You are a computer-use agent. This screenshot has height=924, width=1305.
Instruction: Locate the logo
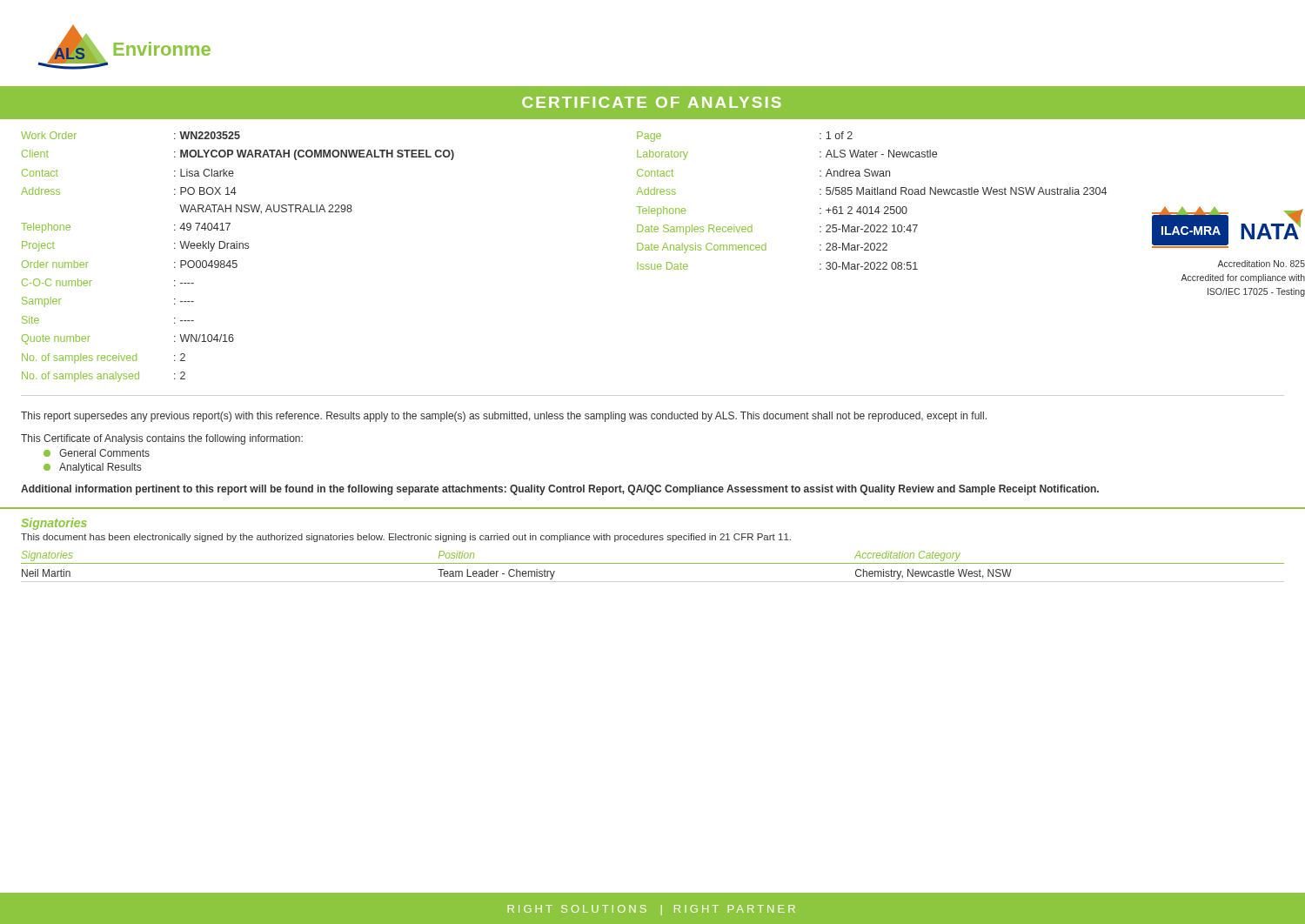tap(121, 47)
